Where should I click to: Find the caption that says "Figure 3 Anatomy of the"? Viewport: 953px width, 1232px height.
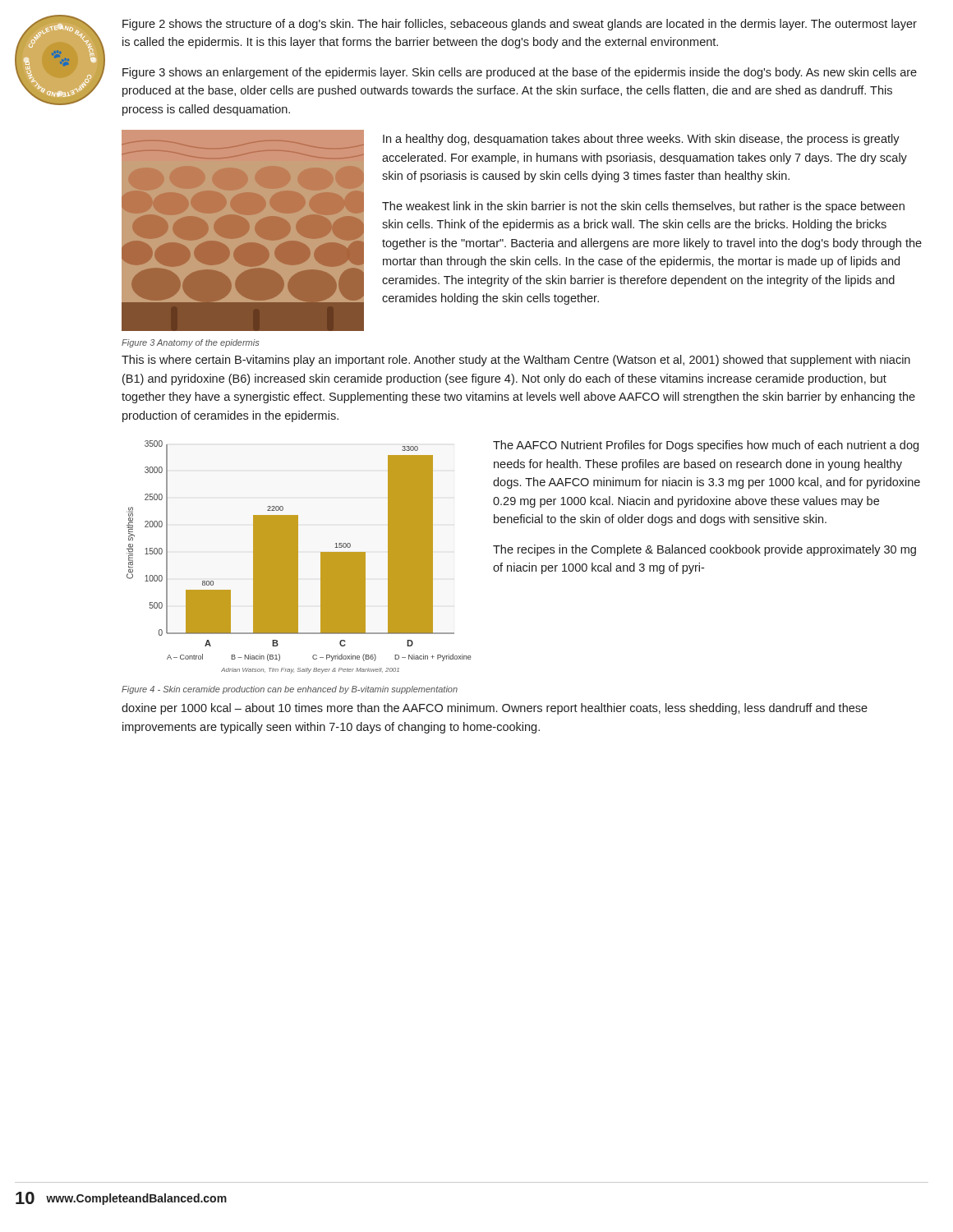(x=191, y=343)
